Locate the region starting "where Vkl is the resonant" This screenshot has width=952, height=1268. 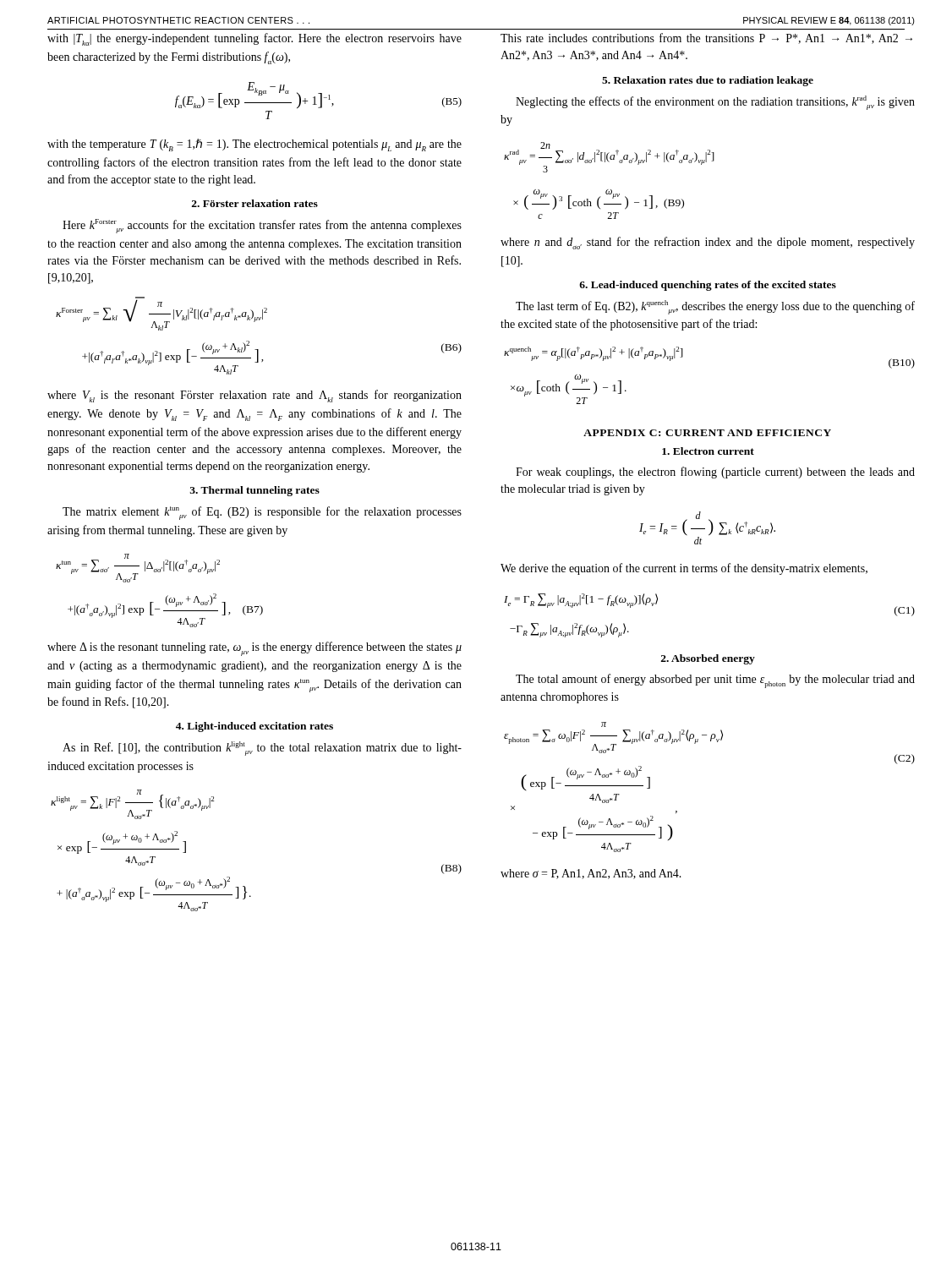tap(254, 431)
